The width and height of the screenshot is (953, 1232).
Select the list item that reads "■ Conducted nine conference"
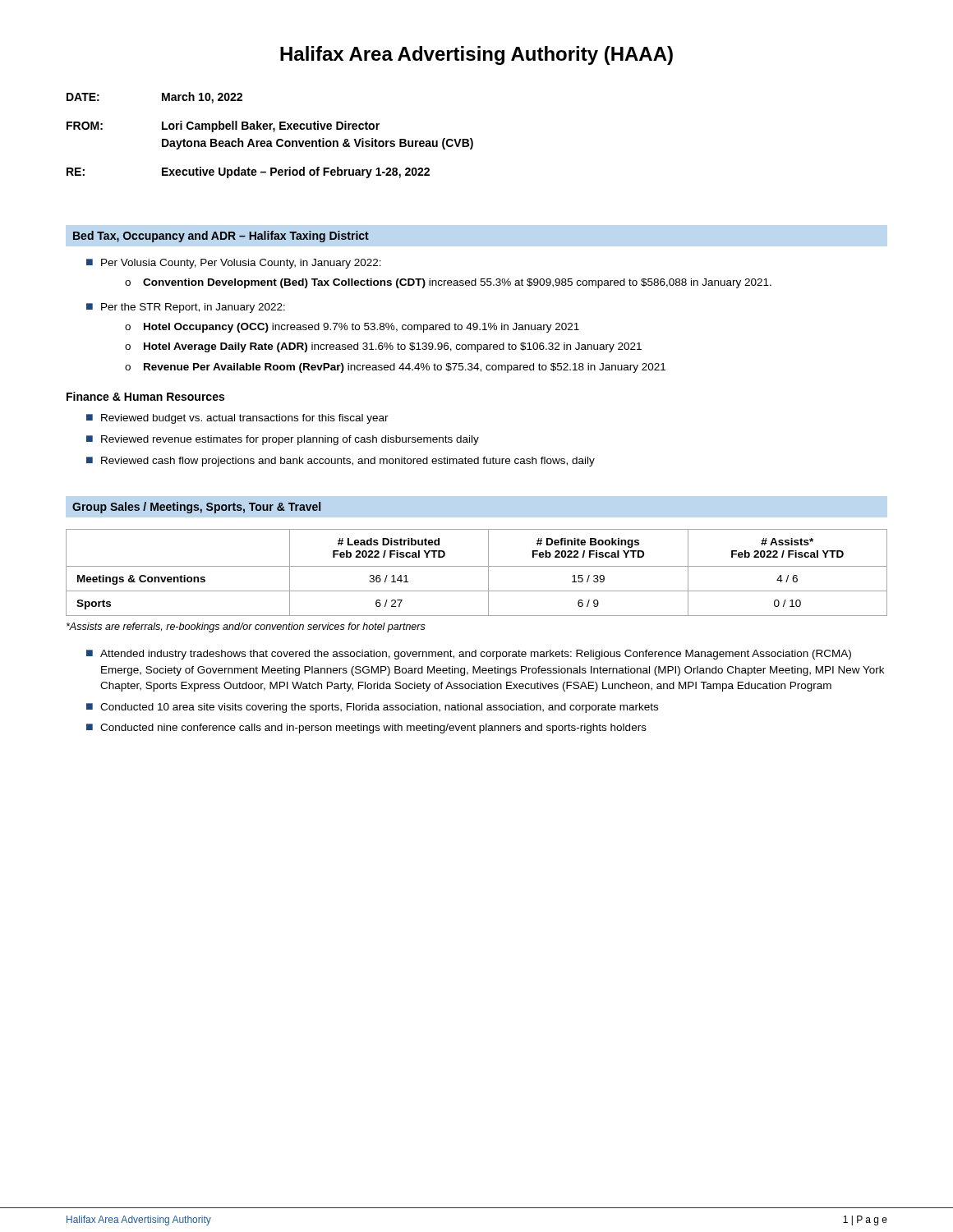pos(366,728)
